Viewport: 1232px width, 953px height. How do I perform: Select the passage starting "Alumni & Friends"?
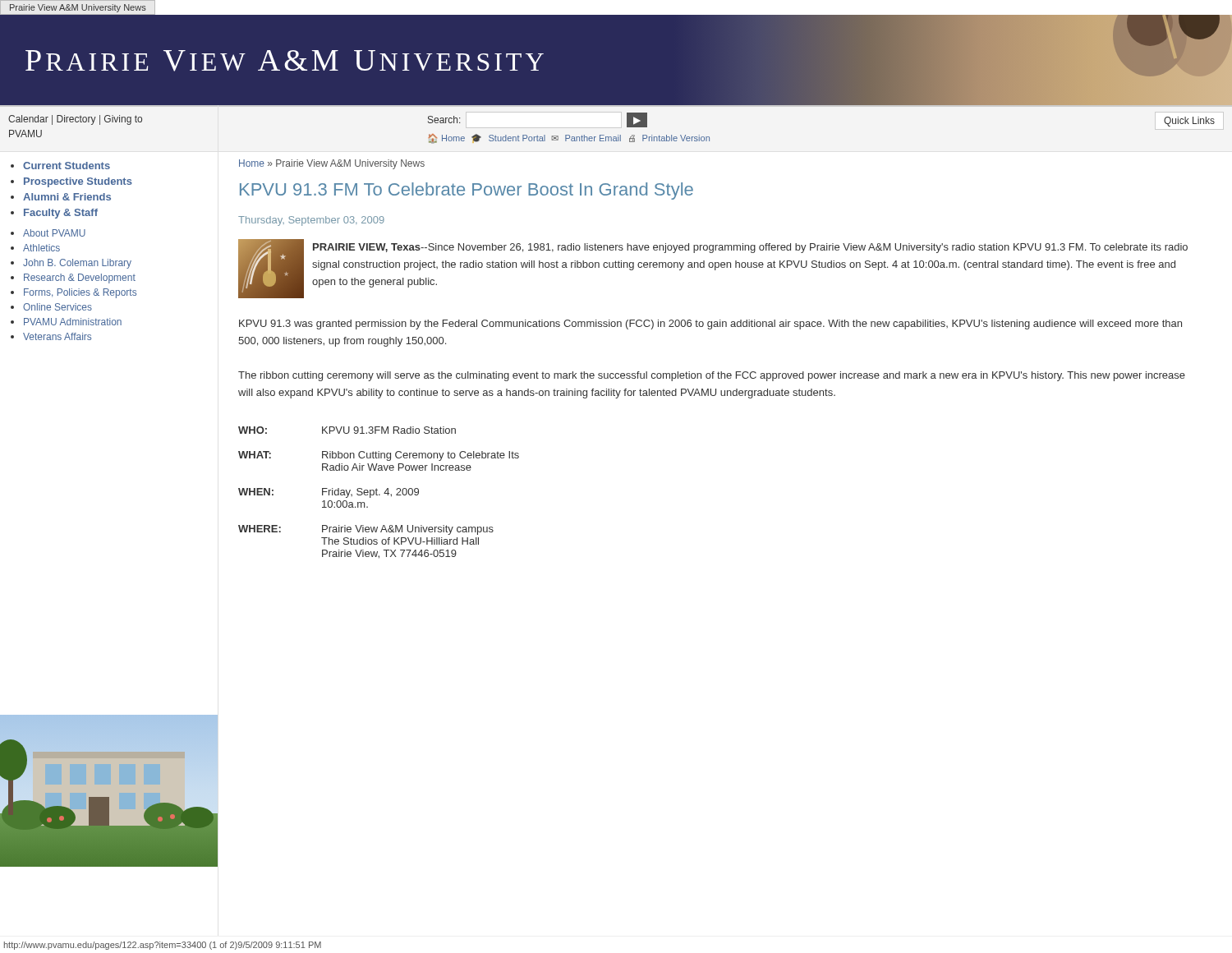pos(67,197)
